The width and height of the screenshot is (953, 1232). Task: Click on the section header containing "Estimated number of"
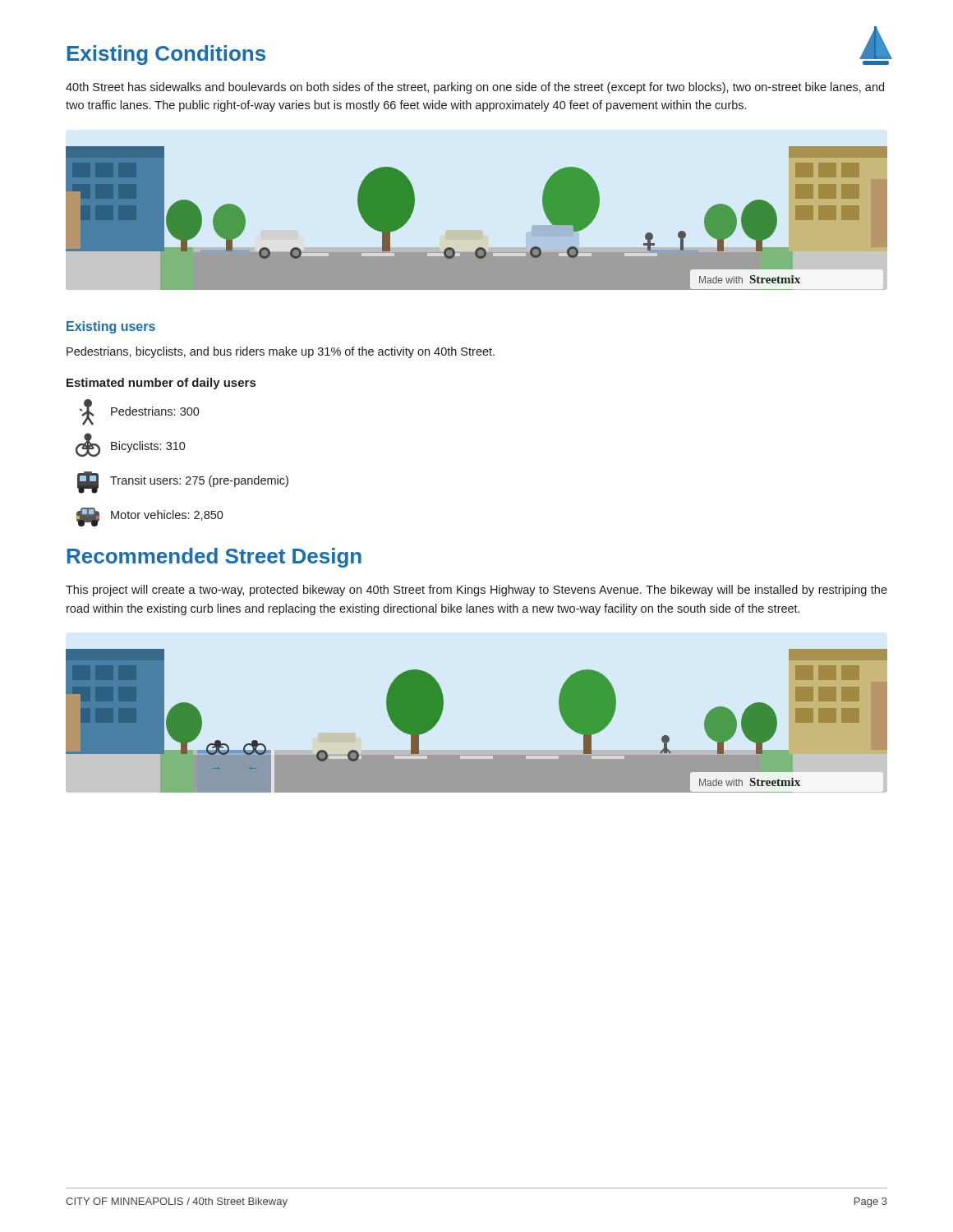[x=161, y=383]
